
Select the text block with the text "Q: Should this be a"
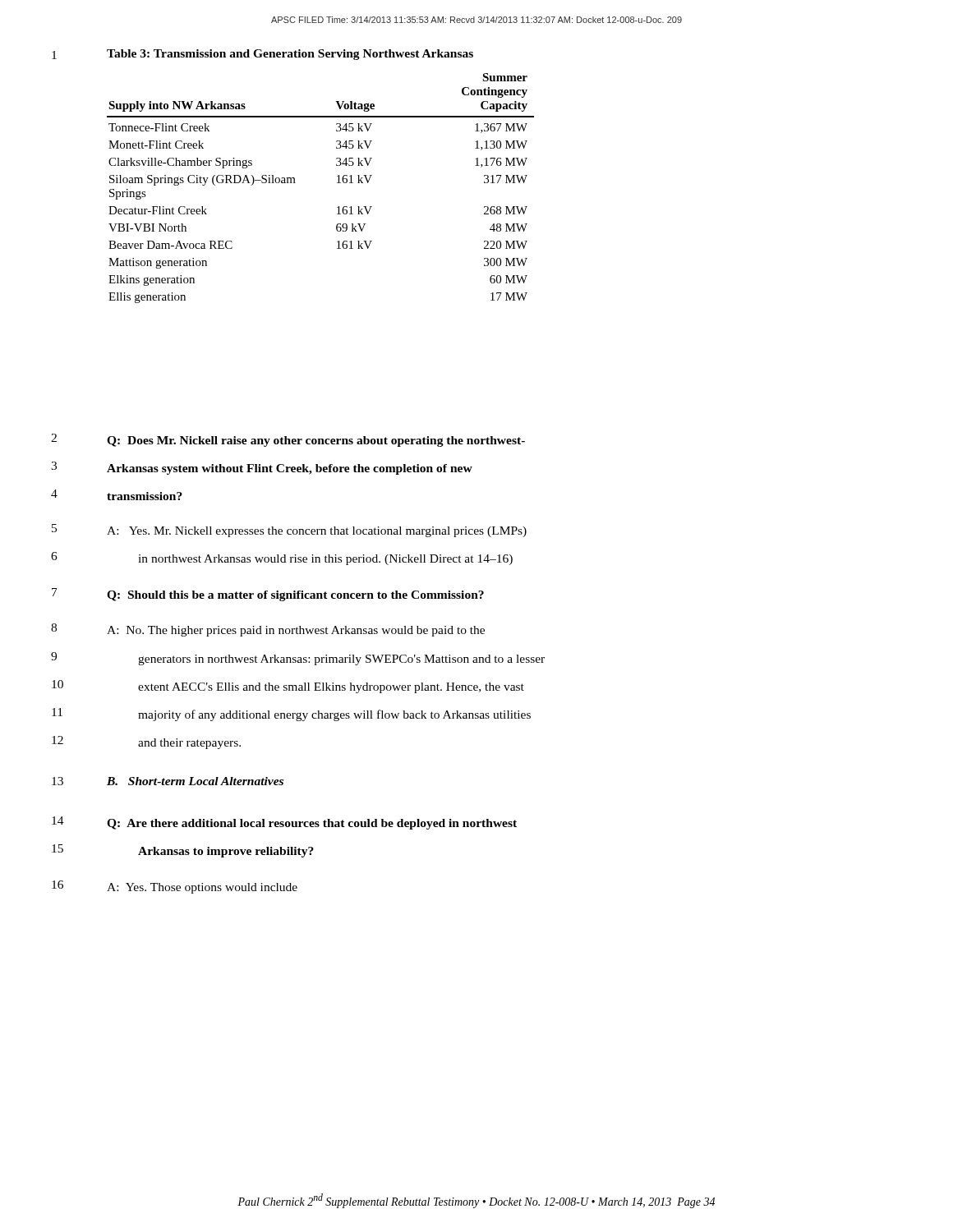pyautogui.click(x=296, y=594)
